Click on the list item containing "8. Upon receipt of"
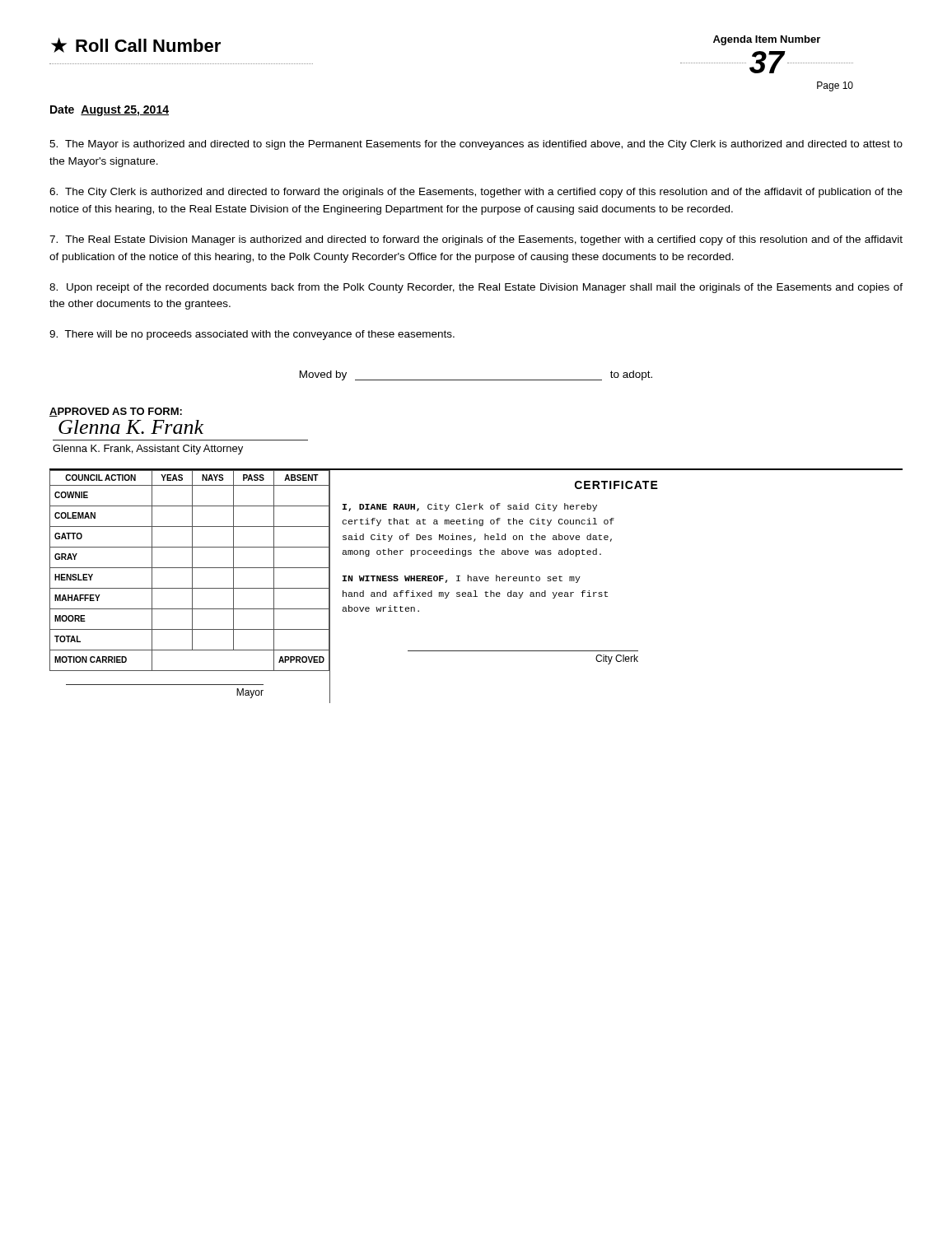Viewport: 952px width, 1235px height. [476, 295]
